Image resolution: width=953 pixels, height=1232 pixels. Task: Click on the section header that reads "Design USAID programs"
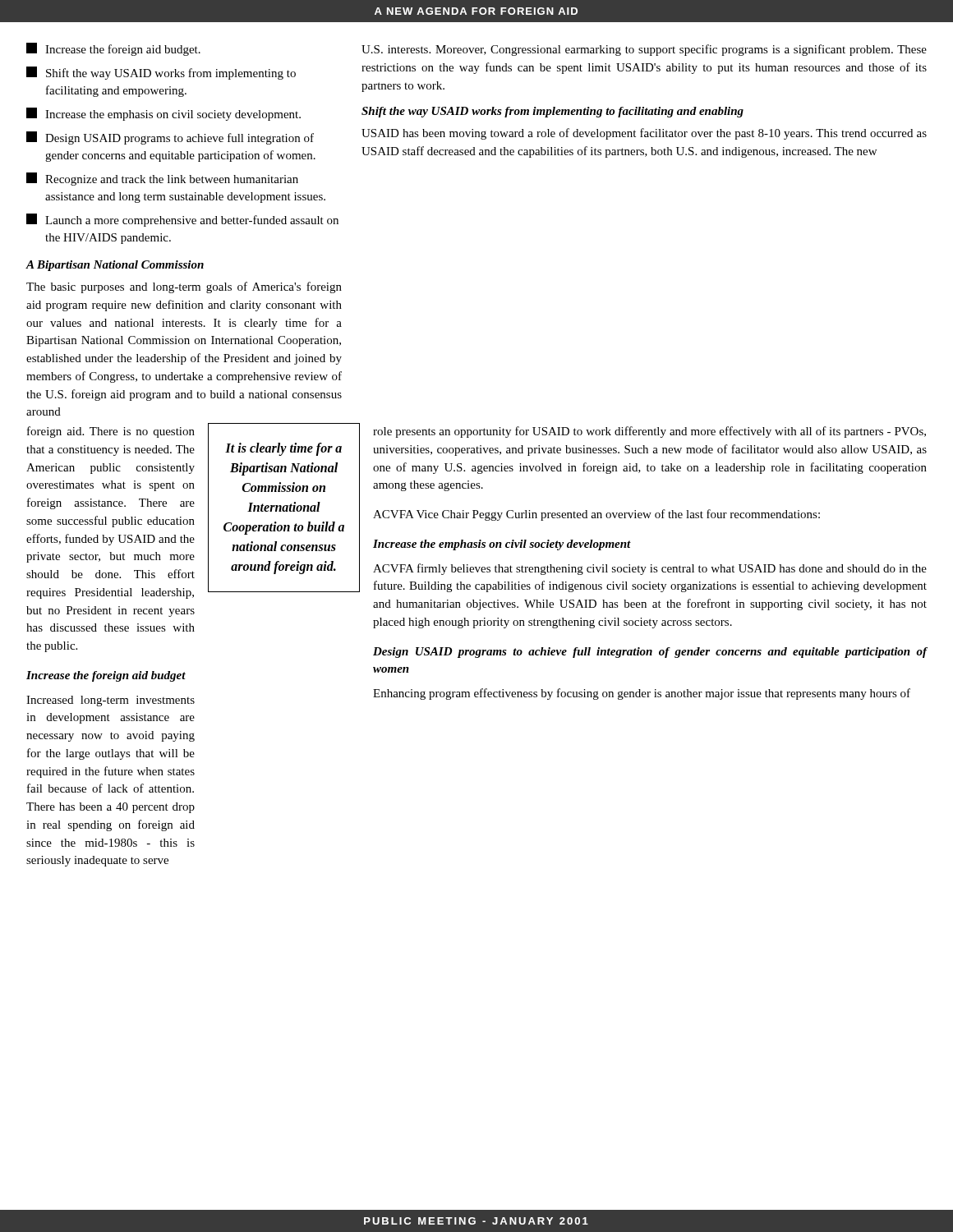click(x=650, y=660)
